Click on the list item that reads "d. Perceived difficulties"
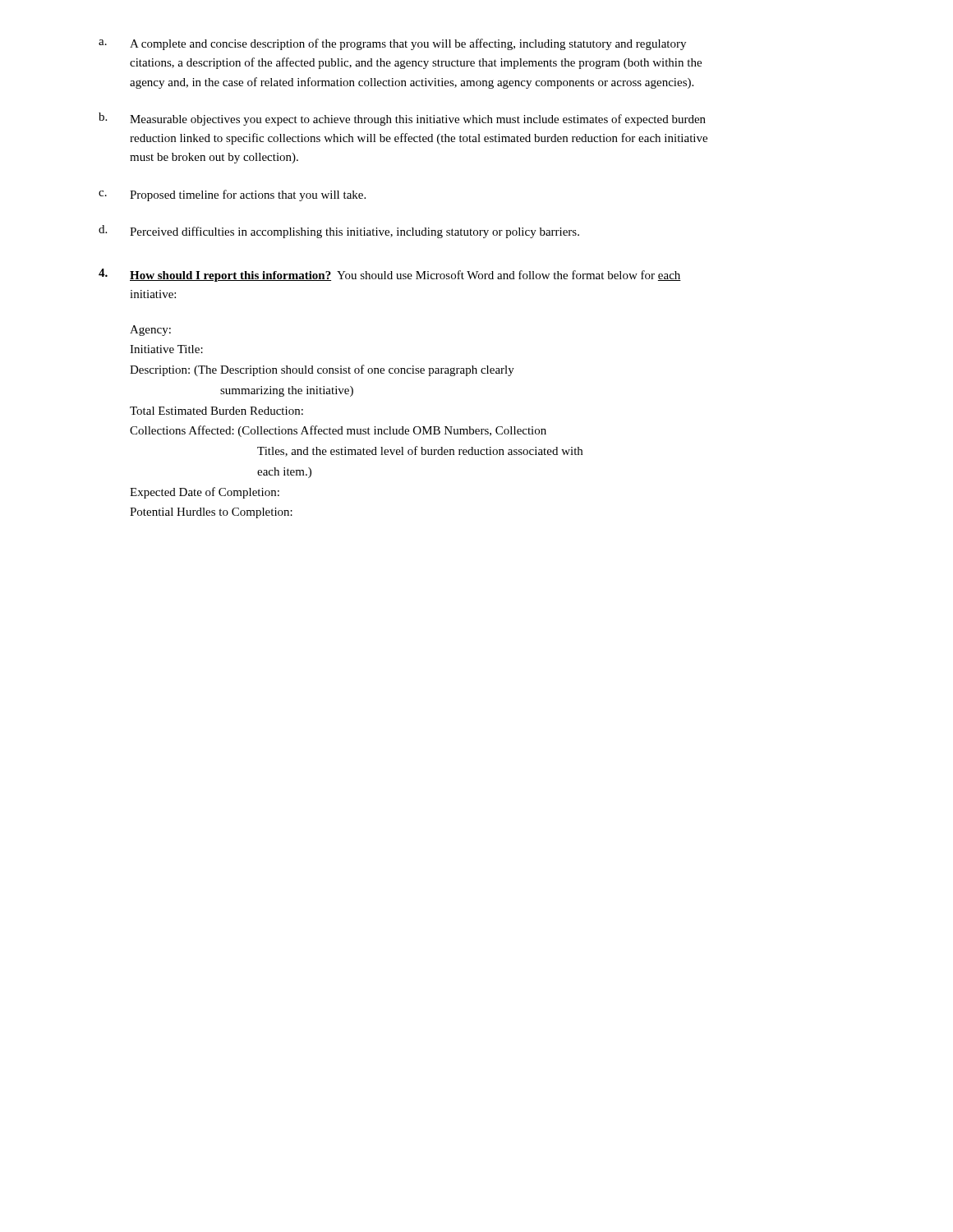Image resolution: width=953 pixels, height=1232 pixels. click(x=411, y=232)
